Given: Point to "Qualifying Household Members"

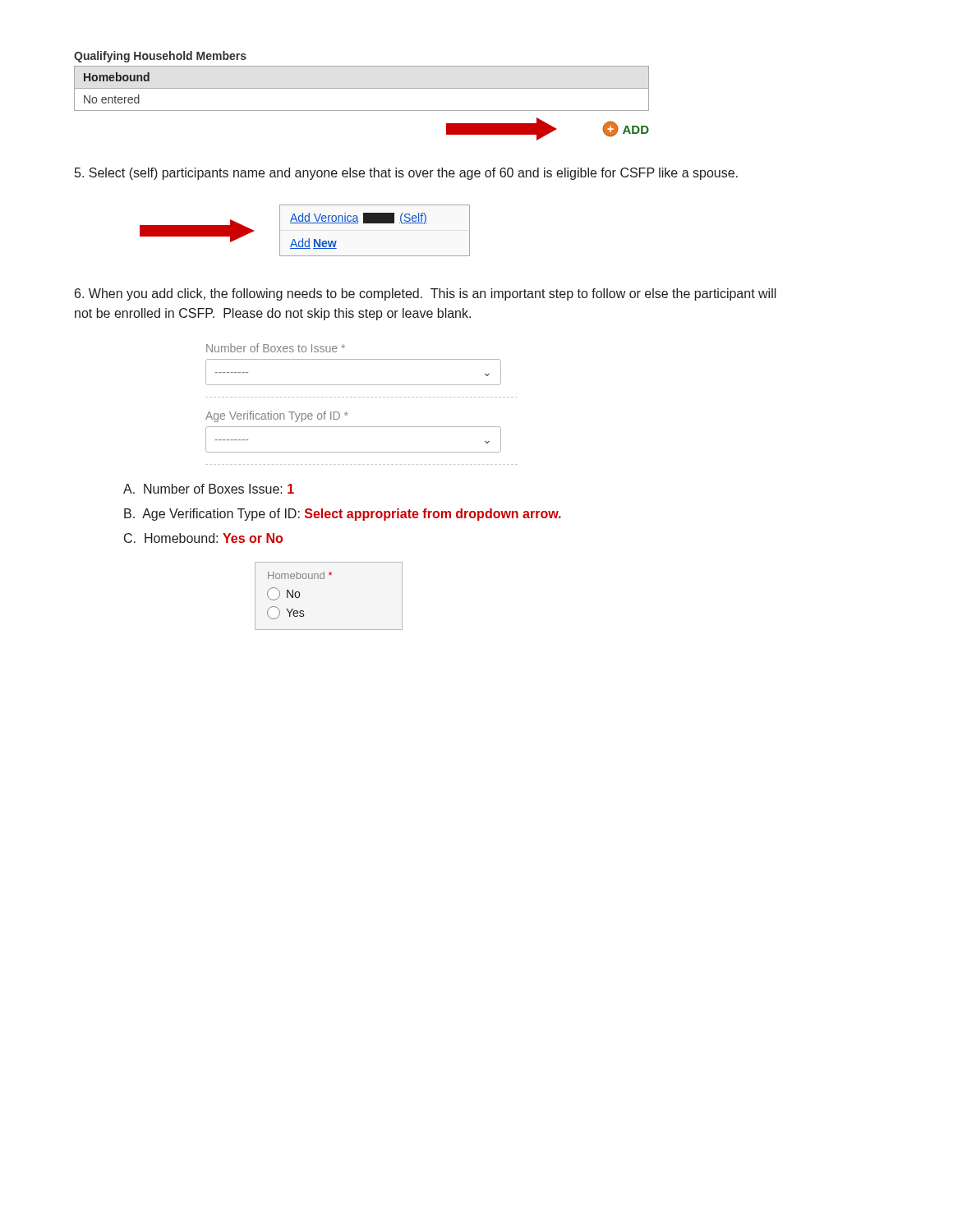Looking at the screenshot, I should 160,56.
